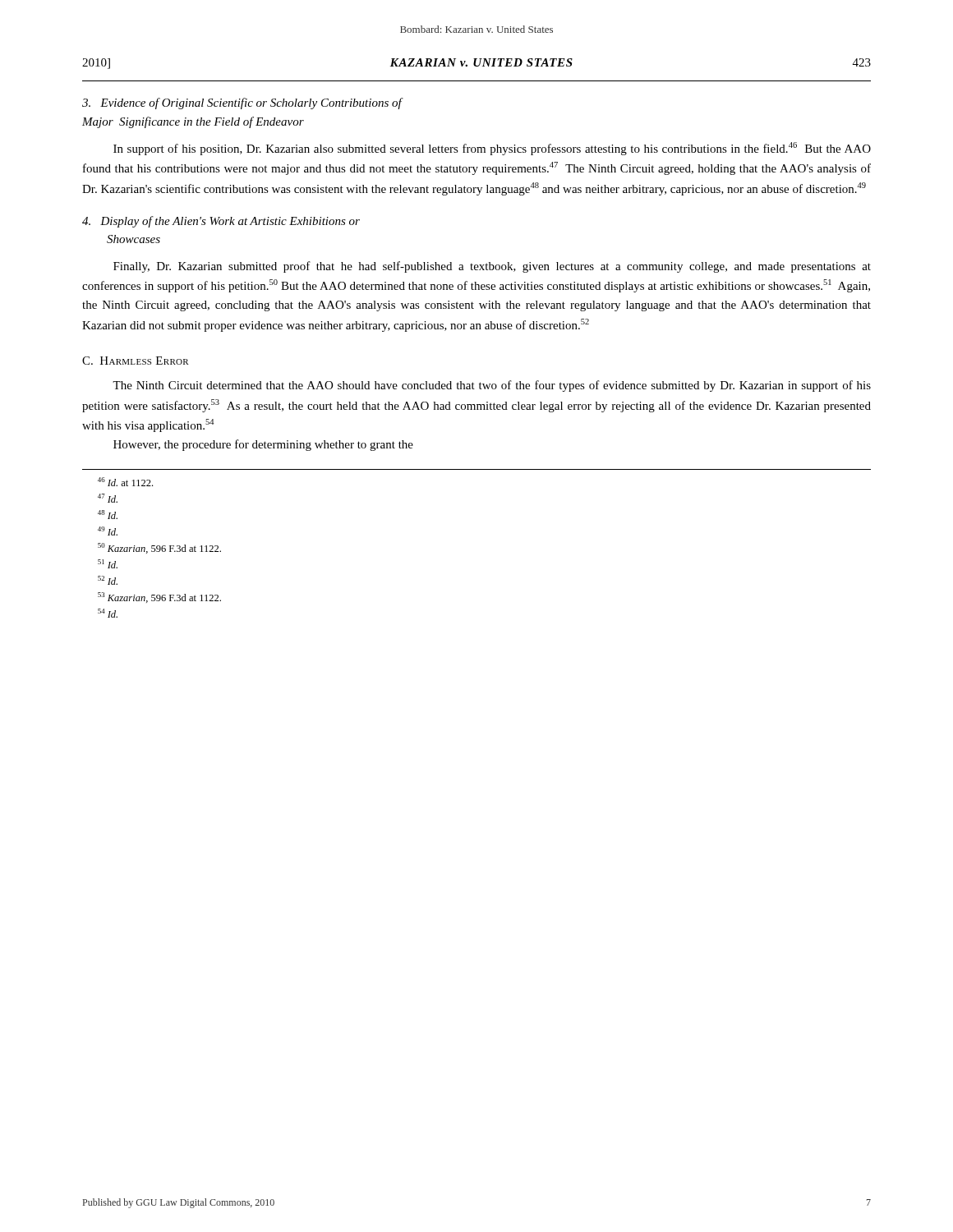Click on the section header that reads "C. Harmless Error"

tap(136, 361)
